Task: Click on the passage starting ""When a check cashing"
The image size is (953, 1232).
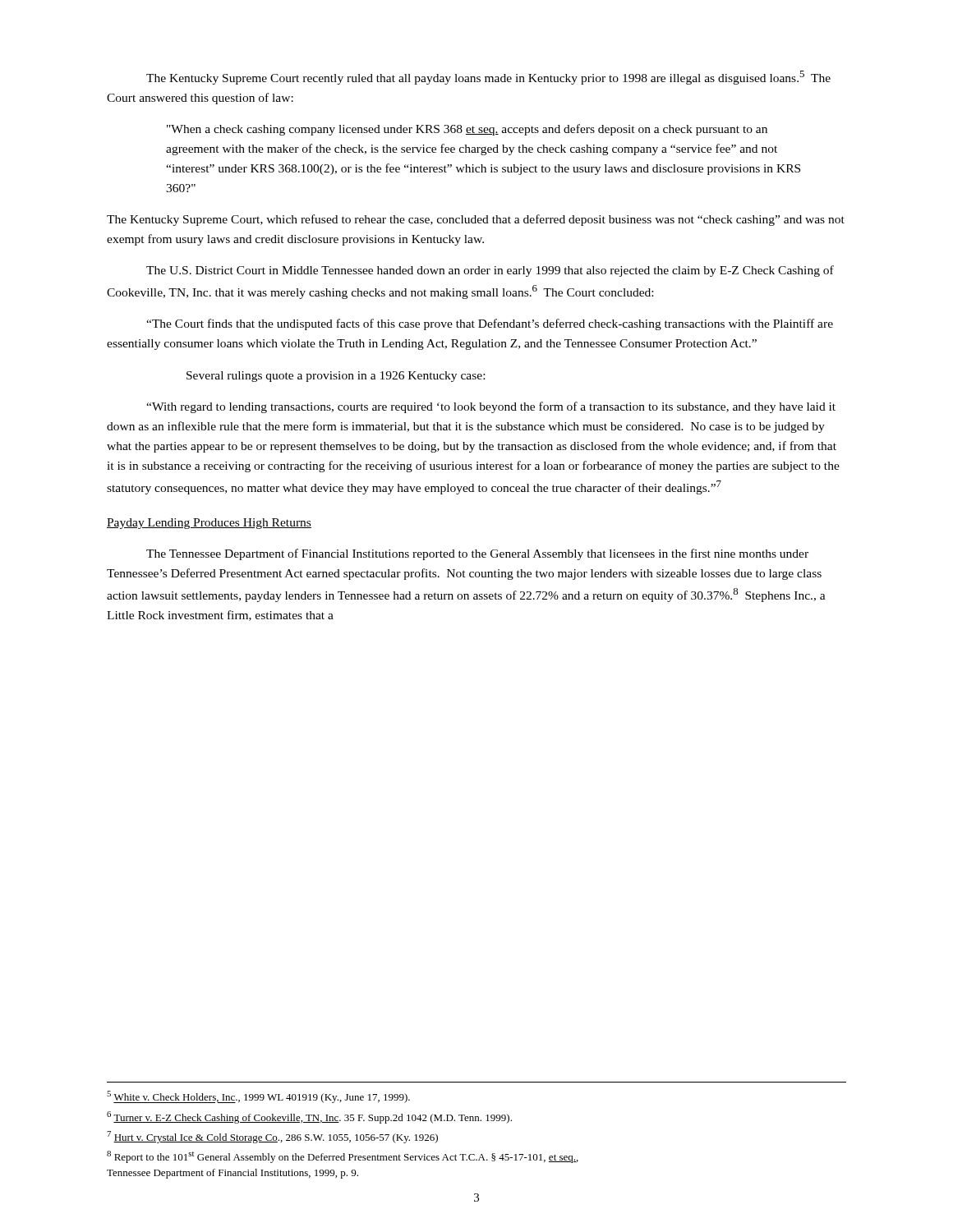Action: pyautogui.click(x=490, y=159)
